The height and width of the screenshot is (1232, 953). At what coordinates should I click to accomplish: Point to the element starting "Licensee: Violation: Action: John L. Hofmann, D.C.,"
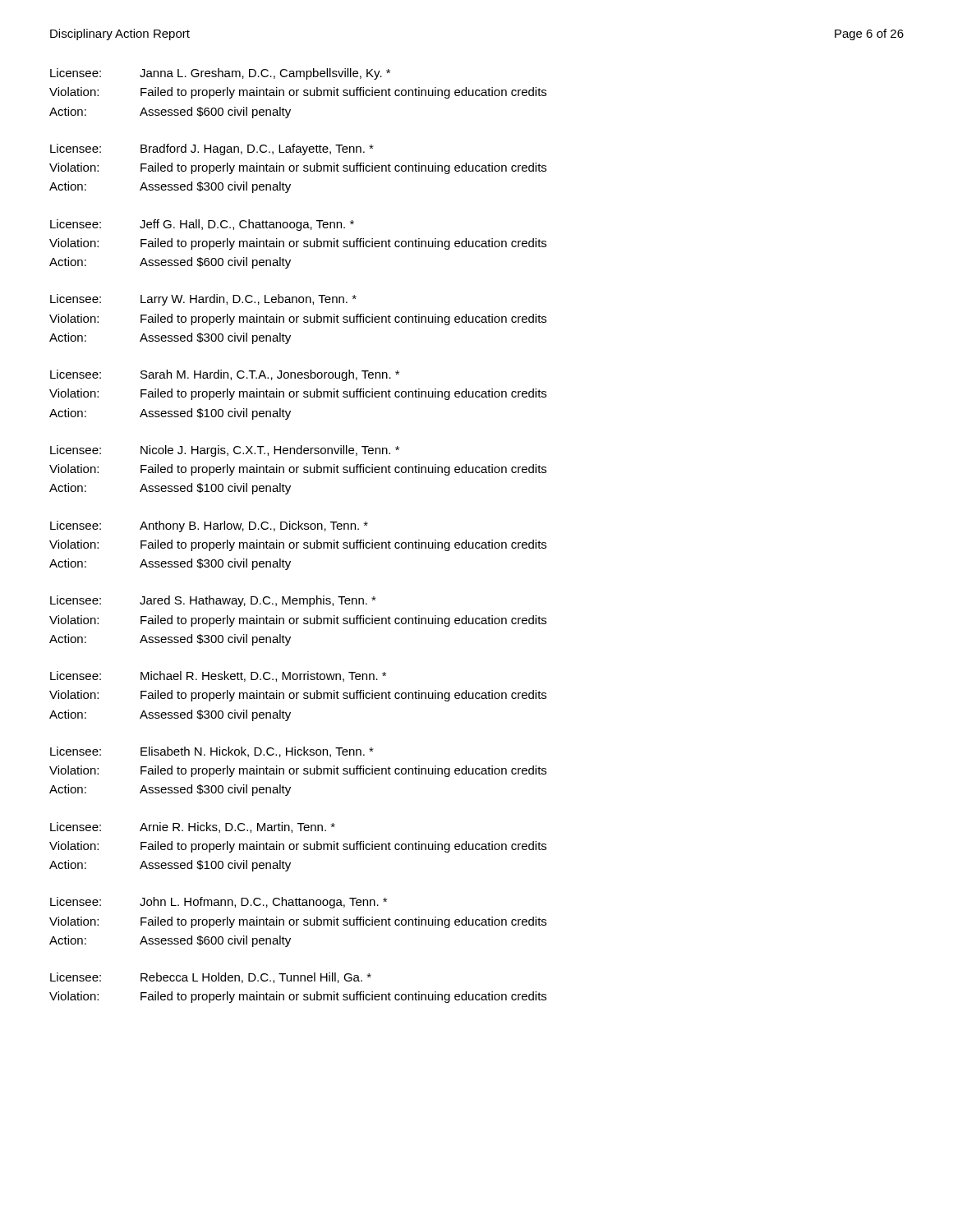[x=476, y=921]
